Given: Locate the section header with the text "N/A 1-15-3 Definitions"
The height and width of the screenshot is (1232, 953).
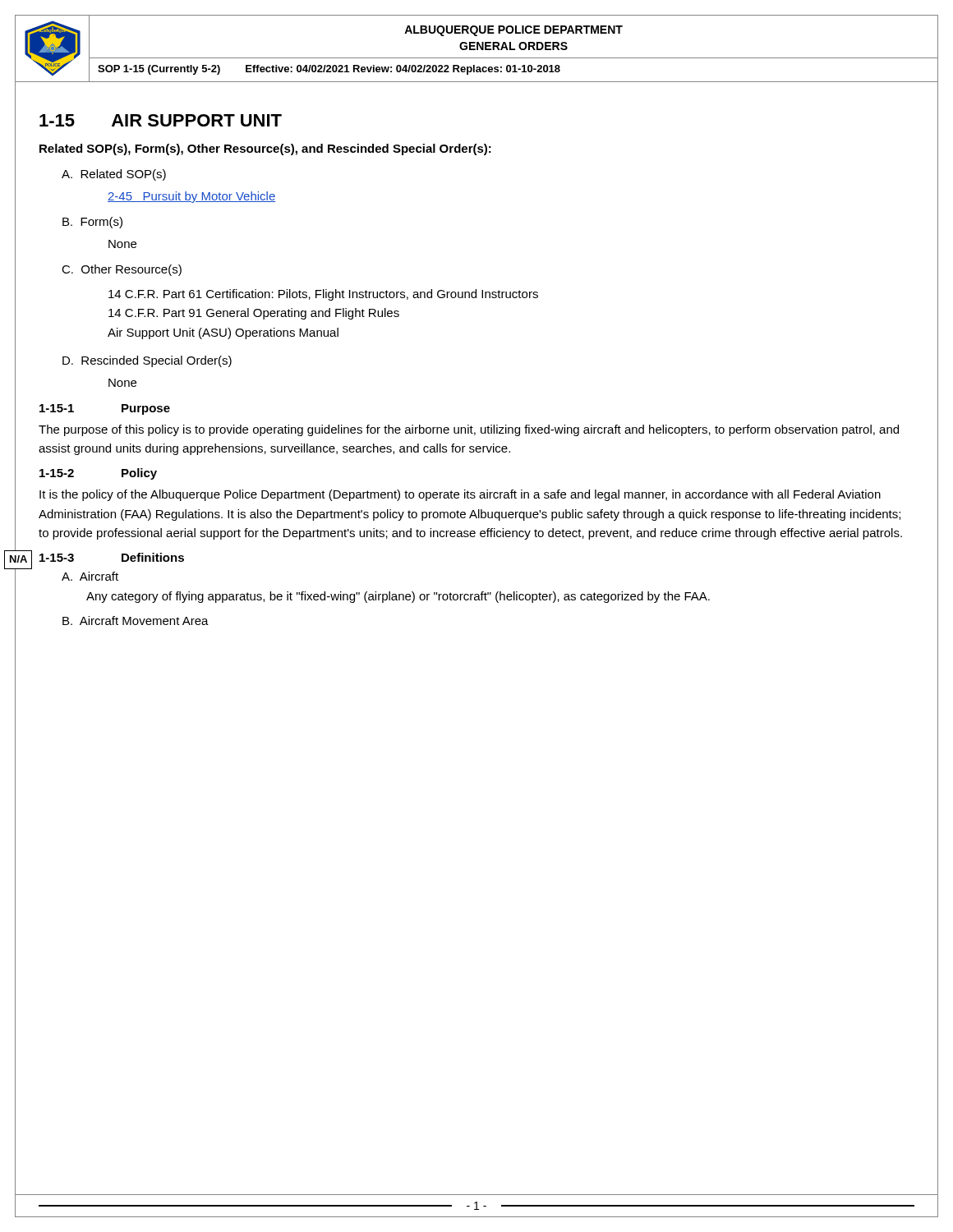Looking at the screenshot, I should 112,557.
